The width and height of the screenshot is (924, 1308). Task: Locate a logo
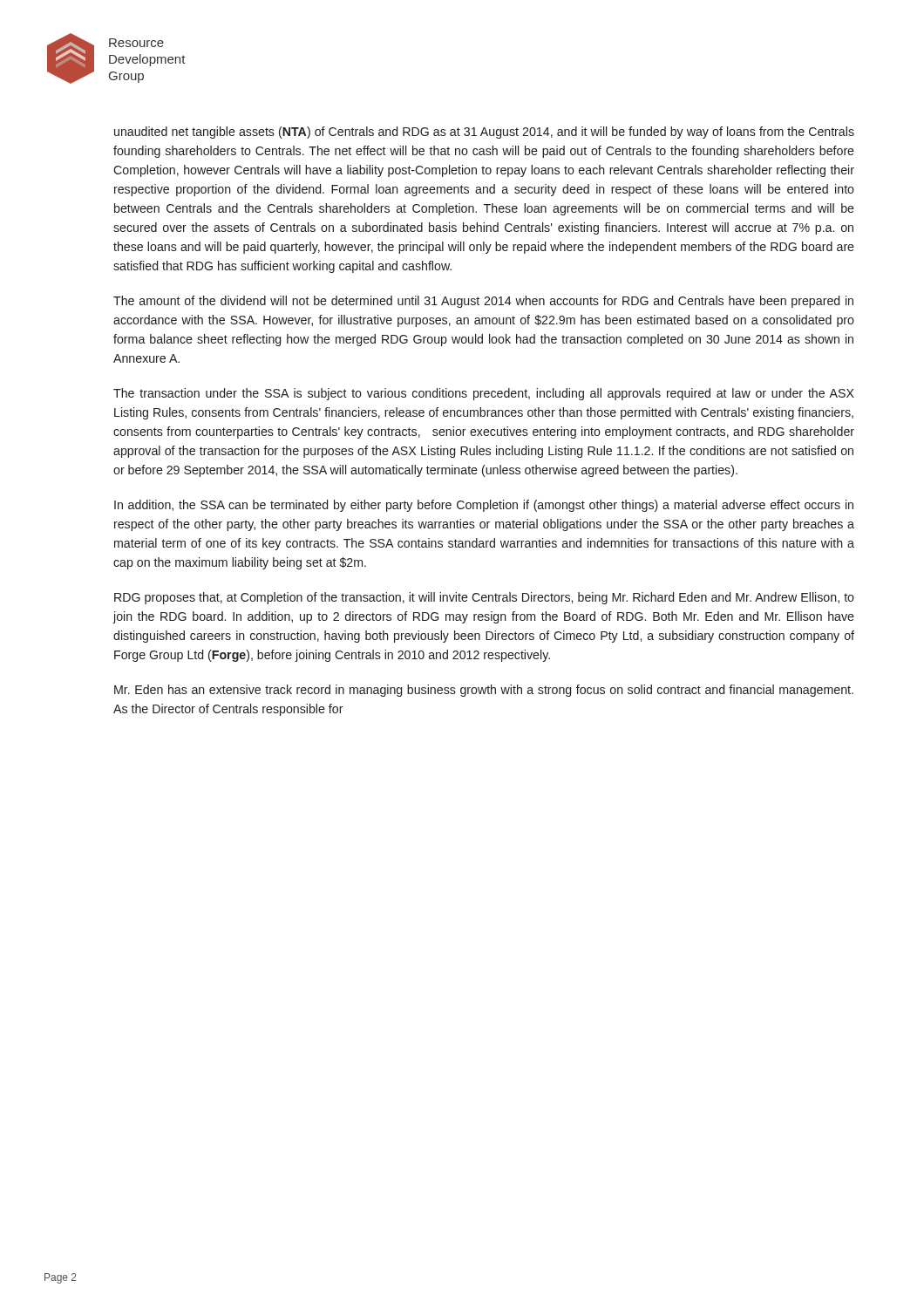click(x=114, y=58)
